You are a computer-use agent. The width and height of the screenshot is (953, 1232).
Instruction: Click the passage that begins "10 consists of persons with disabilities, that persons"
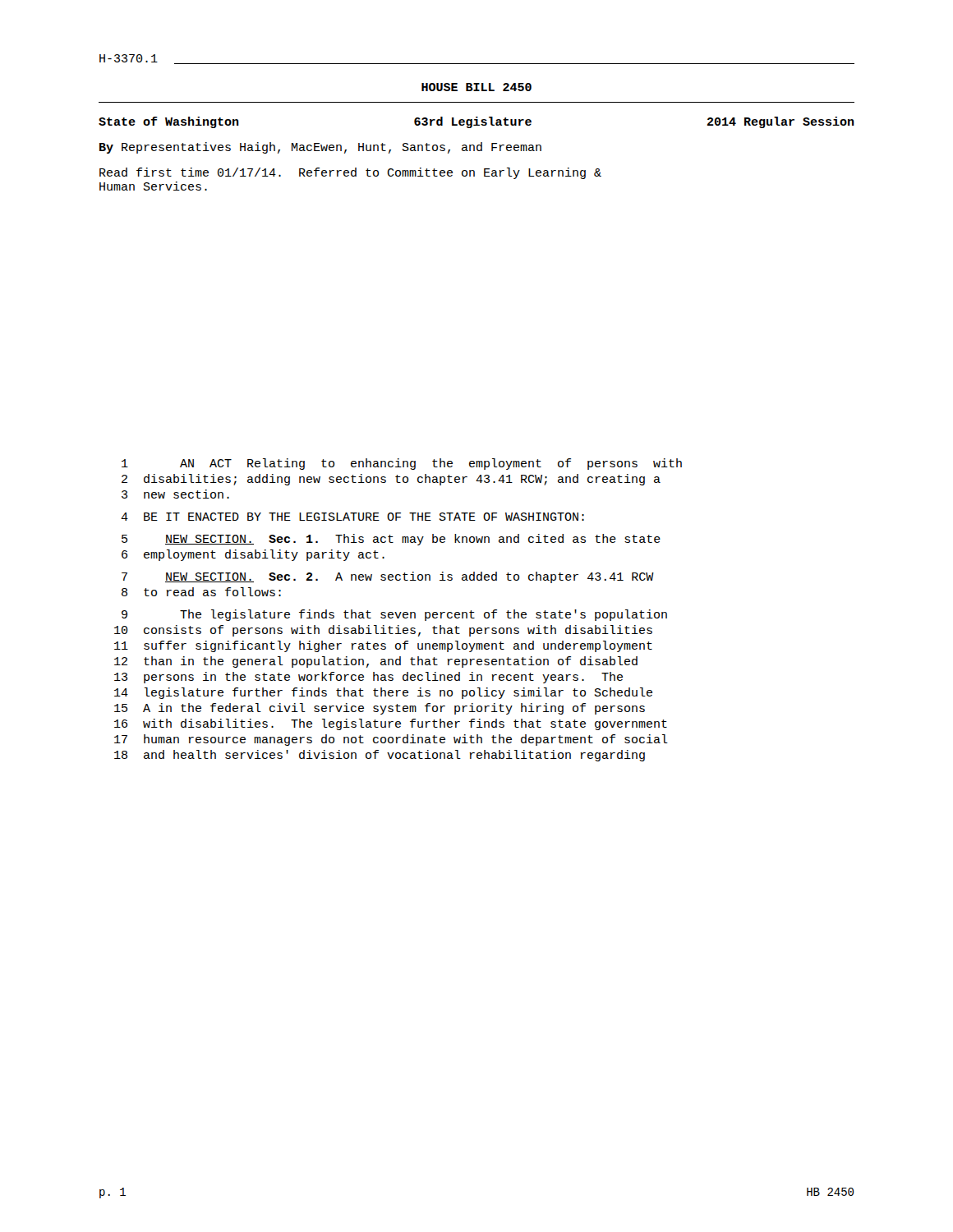476,631
